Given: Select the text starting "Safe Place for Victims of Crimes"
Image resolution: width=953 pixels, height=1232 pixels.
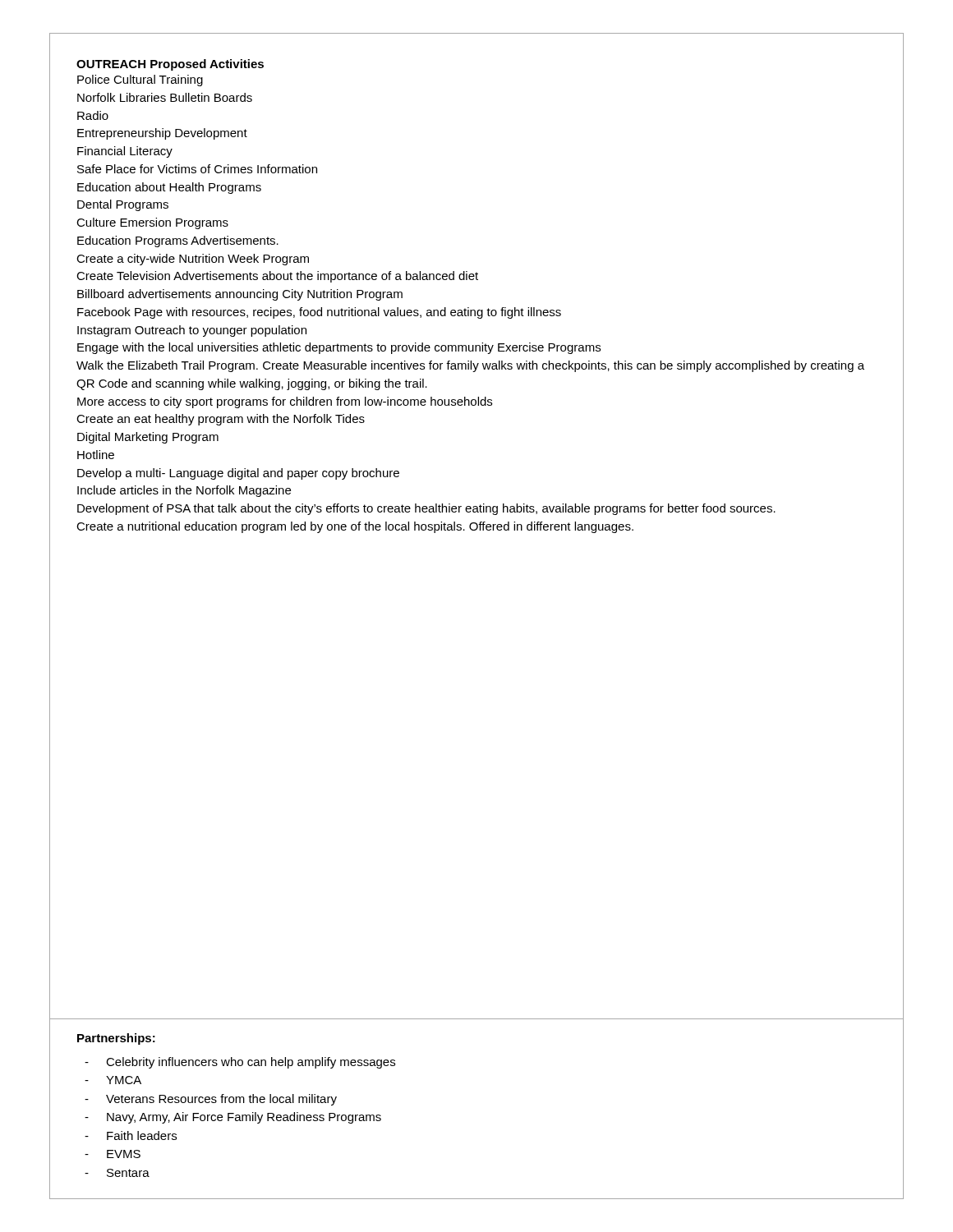Looking at the screenshot, I should point(197,169).
